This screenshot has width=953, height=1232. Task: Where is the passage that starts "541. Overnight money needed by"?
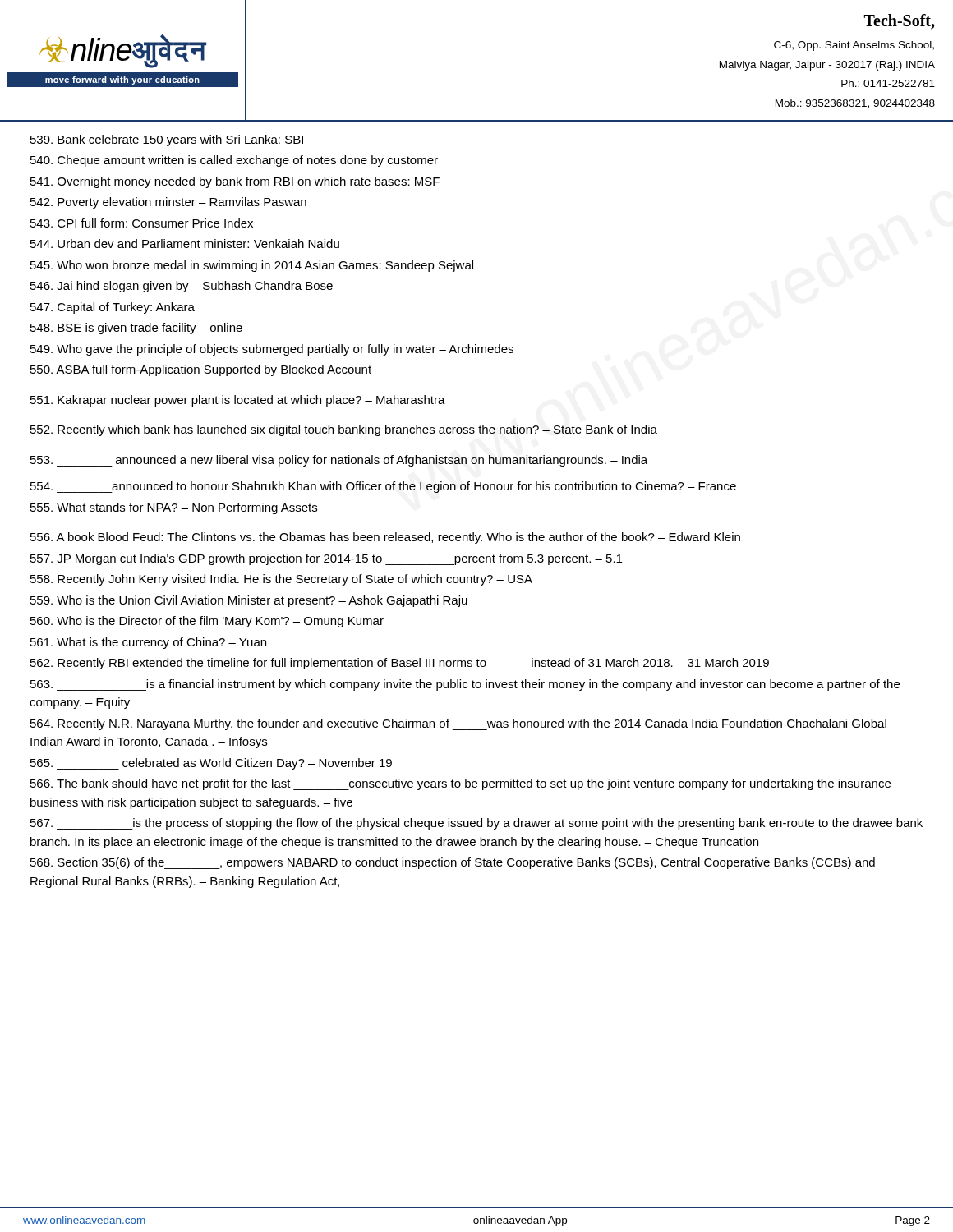point(235,181)
